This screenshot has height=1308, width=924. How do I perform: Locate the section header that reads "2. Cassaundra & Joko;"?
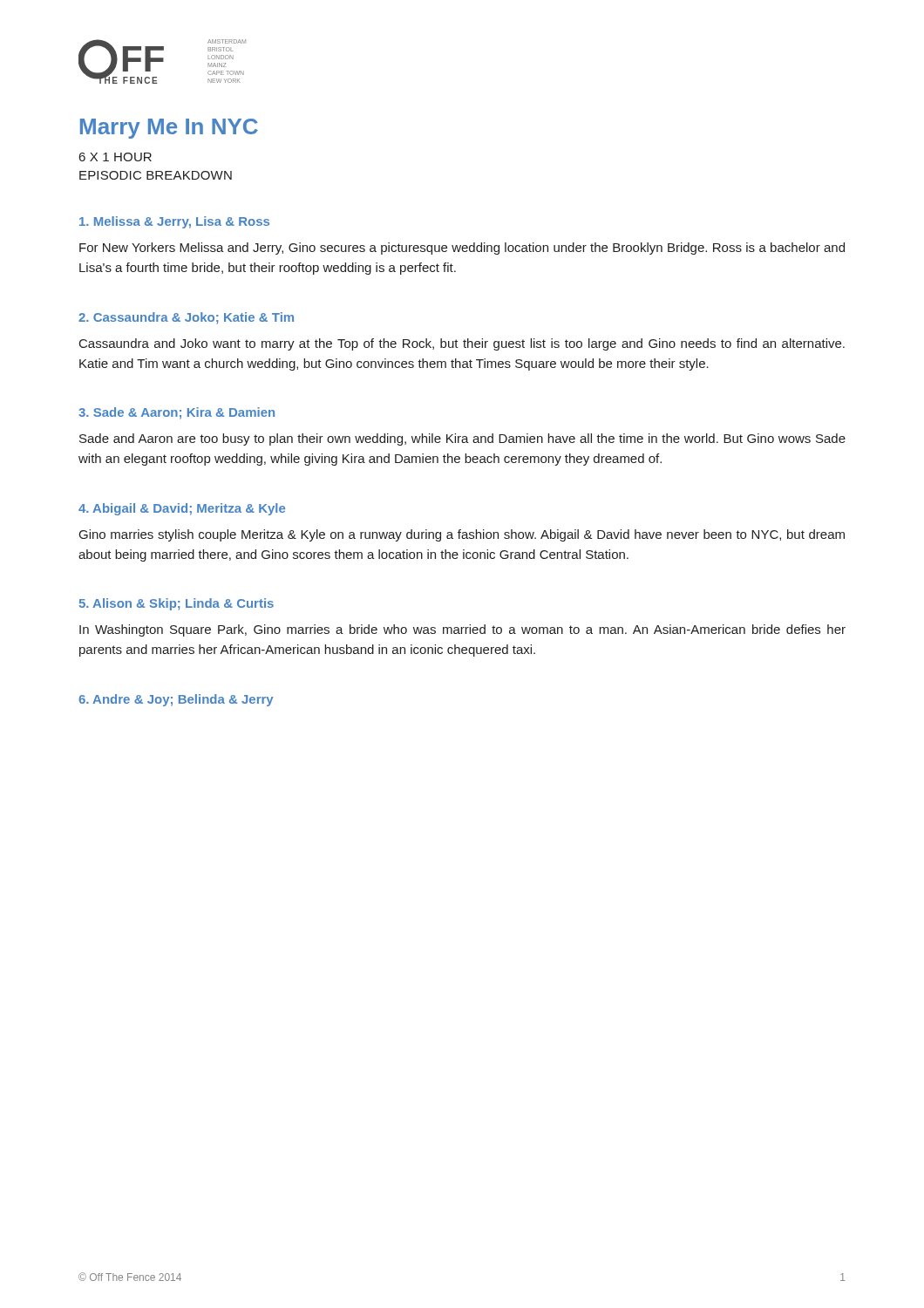pyautogui.click(x=187, y=317)
